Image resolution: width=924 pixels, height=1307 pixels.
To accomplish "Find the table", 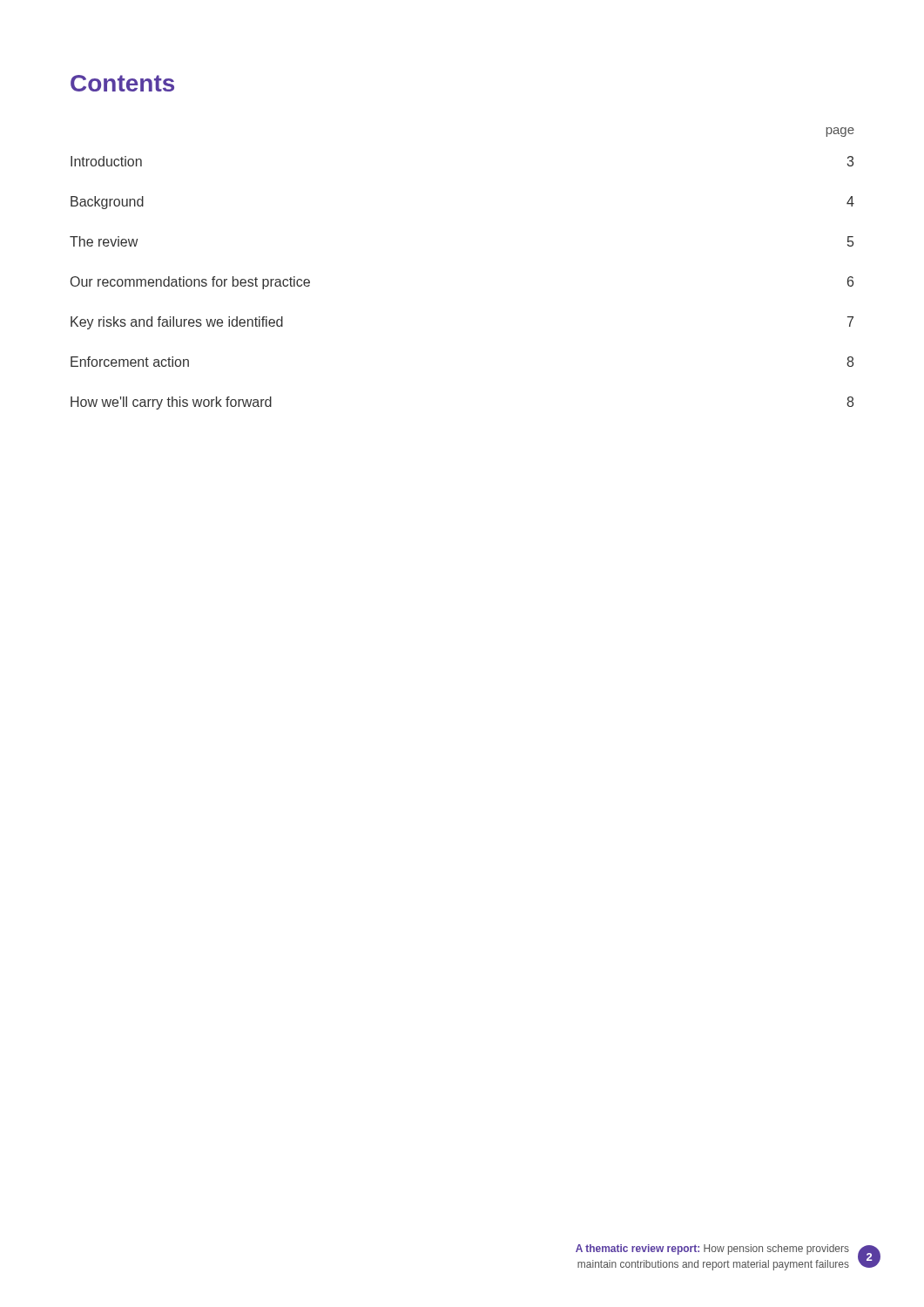I will click(462, 272).
